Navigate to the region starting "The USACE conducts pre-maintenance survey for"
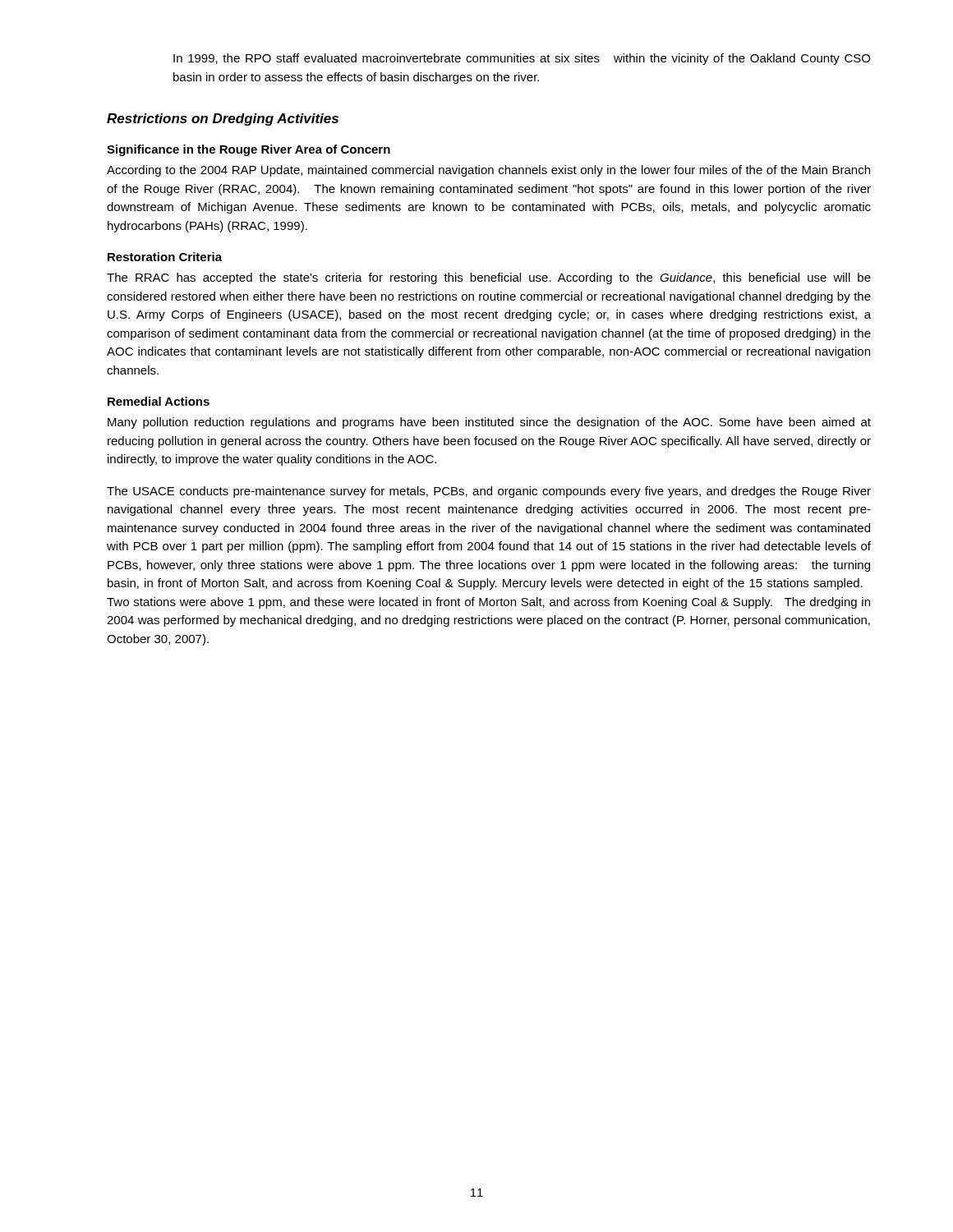This screenshot has height=1232, width=953. click(489, 564)
